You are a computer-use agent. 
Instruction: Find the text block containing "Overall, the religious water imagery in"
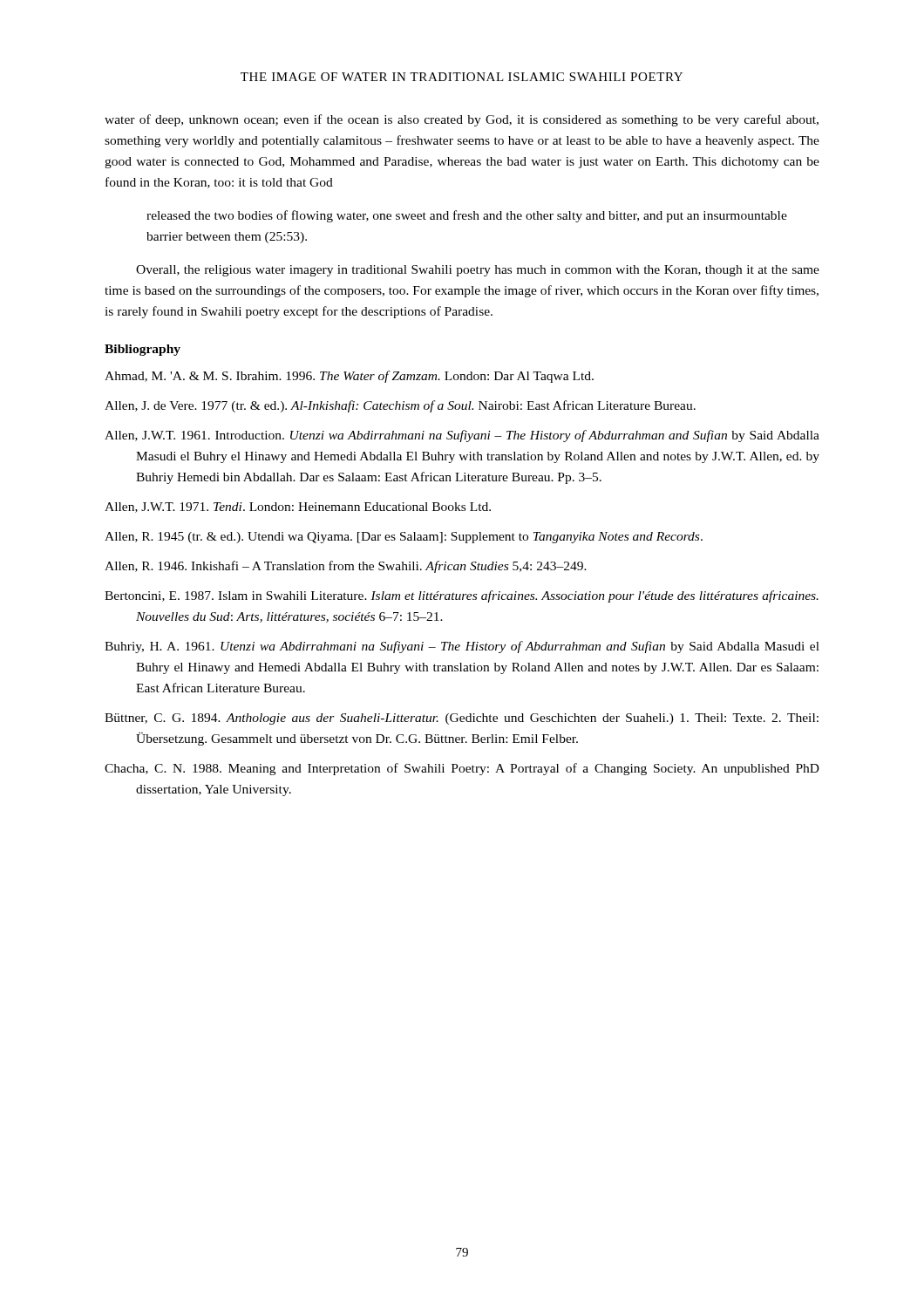pyautogui.click(x=462, y=290)
